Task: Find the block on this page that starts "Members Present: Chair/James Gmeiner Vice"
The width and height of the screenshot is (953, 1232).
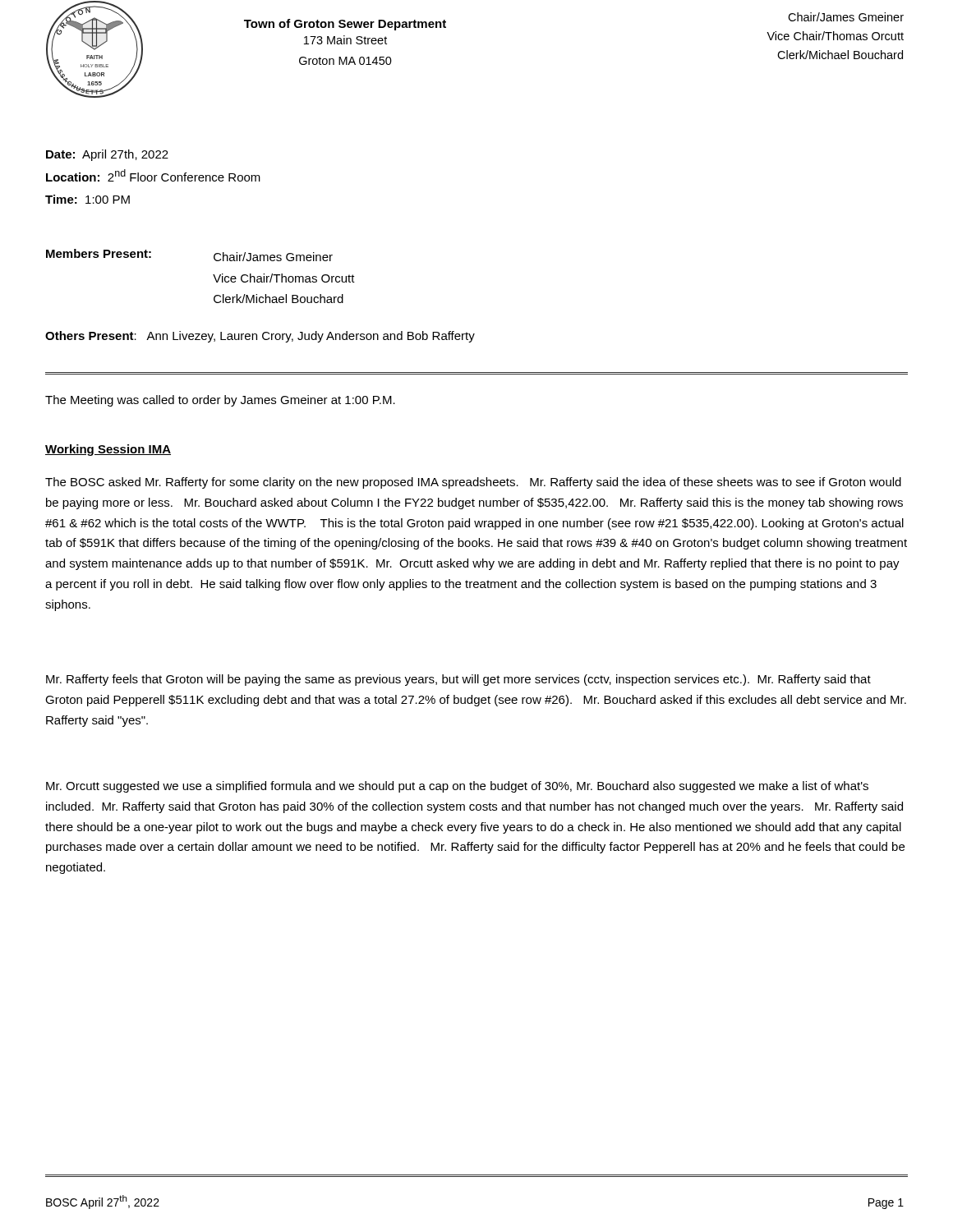Action: pyautogui.click(x=94, y=255)
